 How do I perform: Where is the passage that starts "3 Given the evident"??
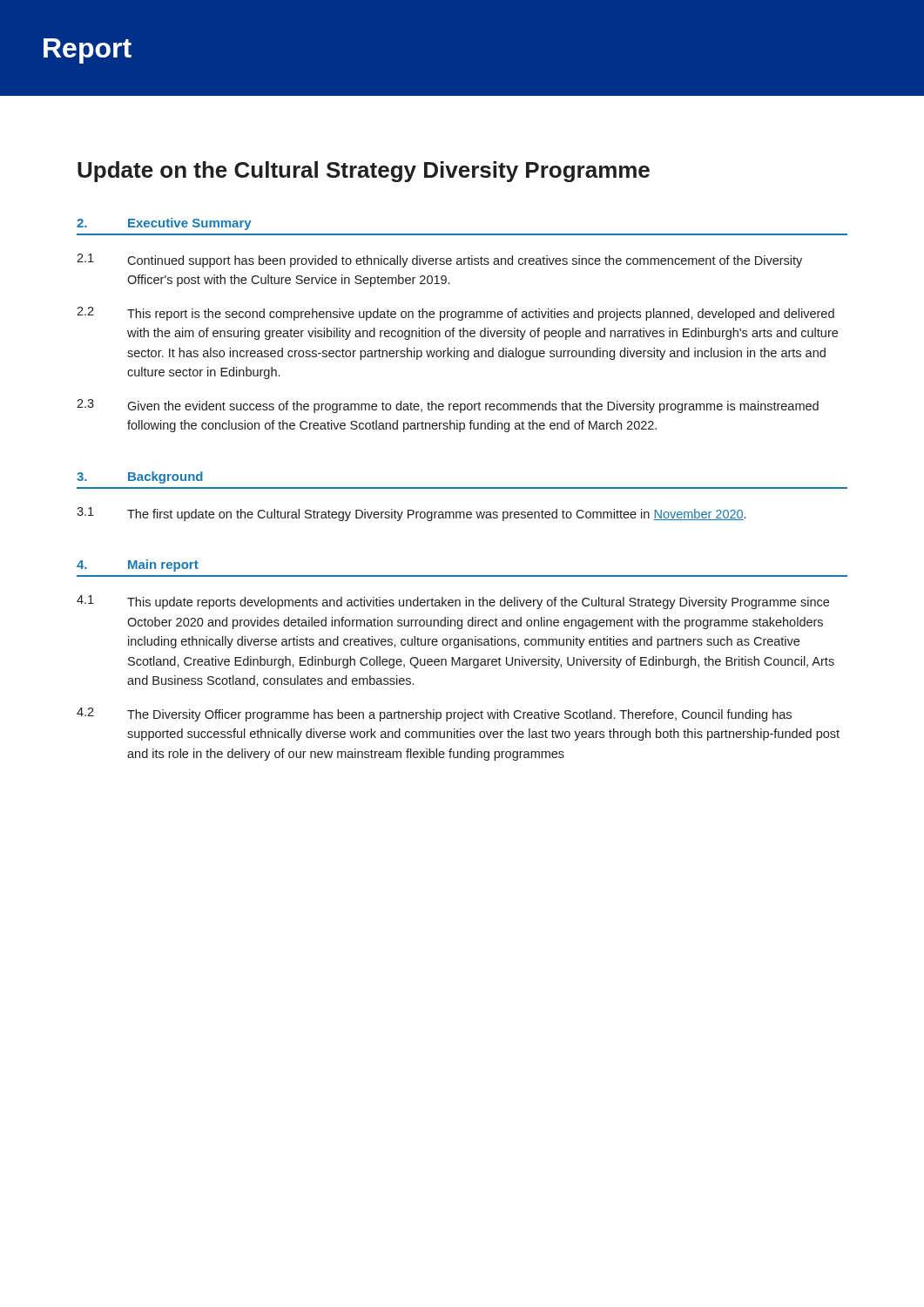tap(462, 416)
